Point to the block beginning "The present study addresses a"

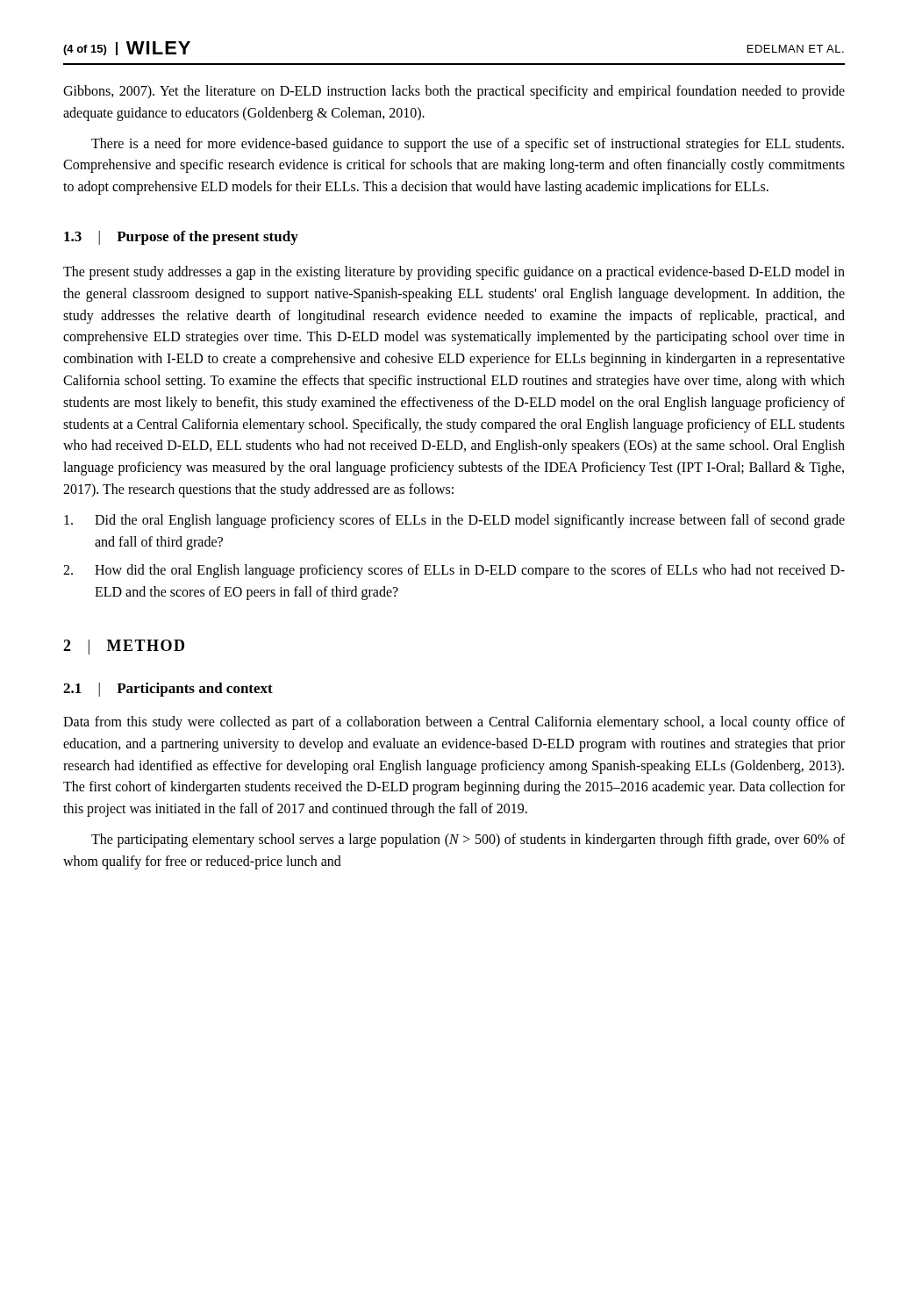[x=454, y=381]
